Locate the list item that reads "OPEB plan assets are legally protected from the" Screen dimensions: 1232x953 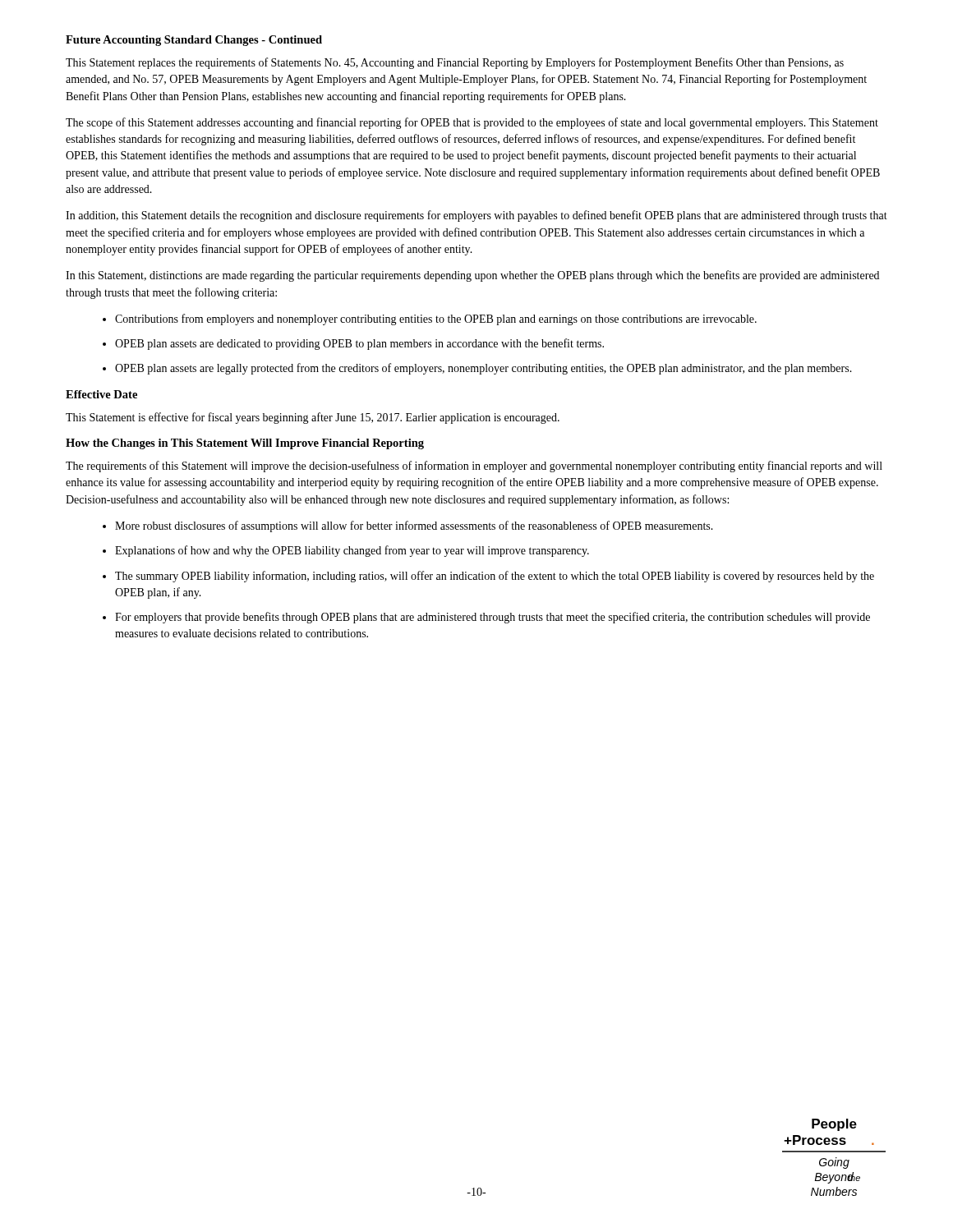pos(484,369)
